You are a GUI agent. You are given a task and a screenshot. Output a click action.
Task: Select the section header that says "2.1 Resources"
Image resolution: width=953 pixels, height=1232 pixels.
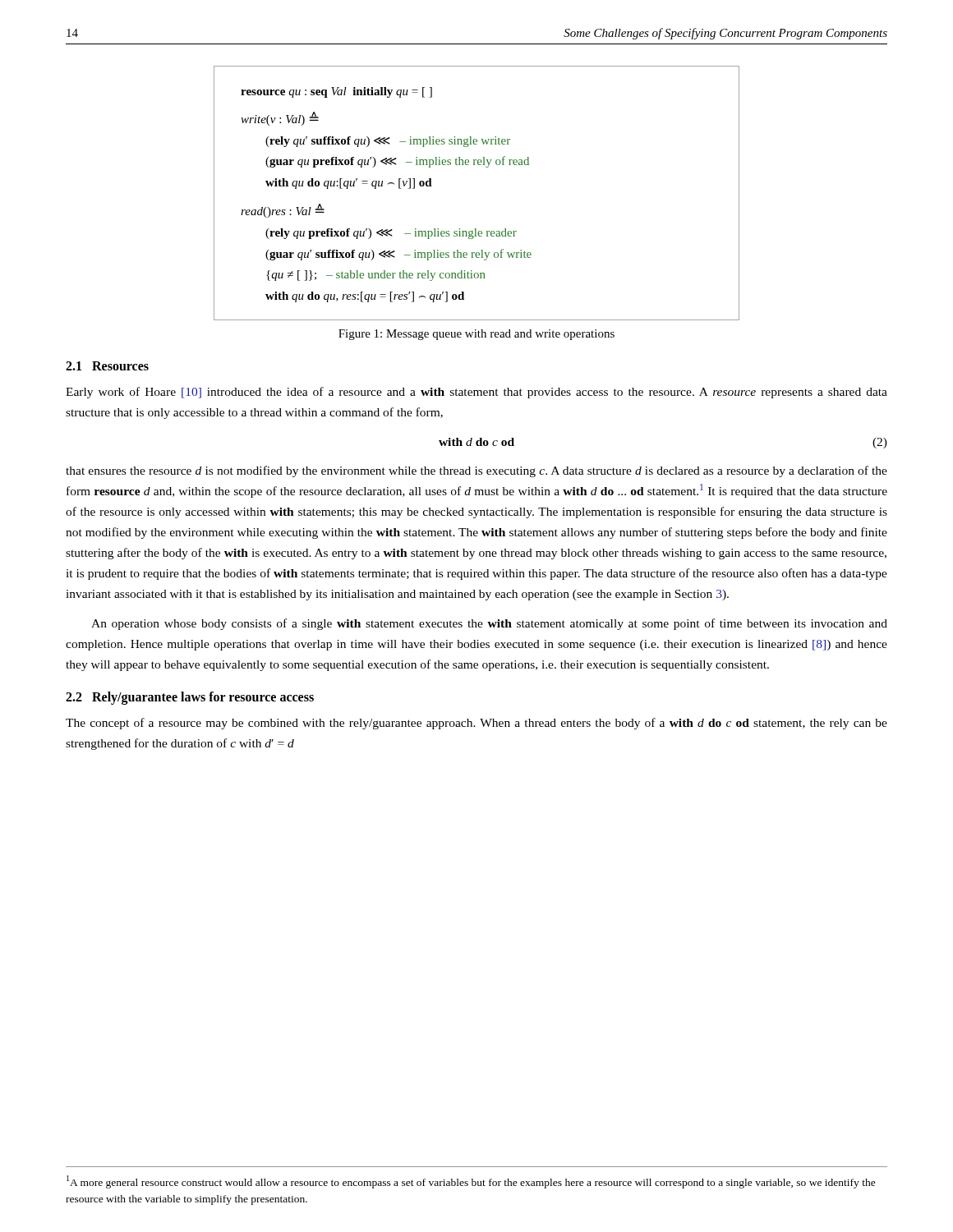pyautogui.click(x=107, y=366)
